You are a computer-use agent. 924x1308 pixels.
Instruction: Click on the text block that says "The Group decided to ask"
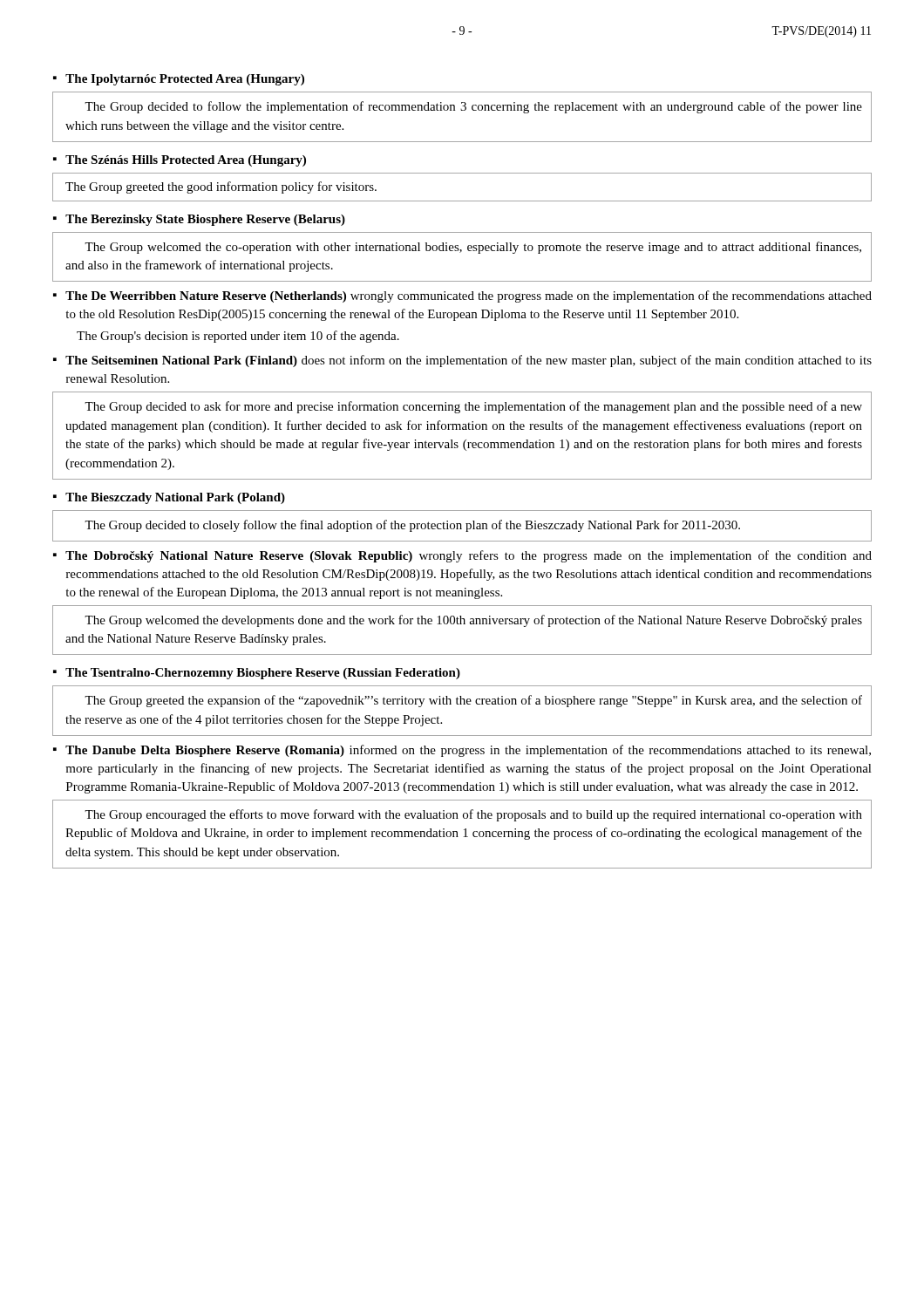tap(464, 435)
